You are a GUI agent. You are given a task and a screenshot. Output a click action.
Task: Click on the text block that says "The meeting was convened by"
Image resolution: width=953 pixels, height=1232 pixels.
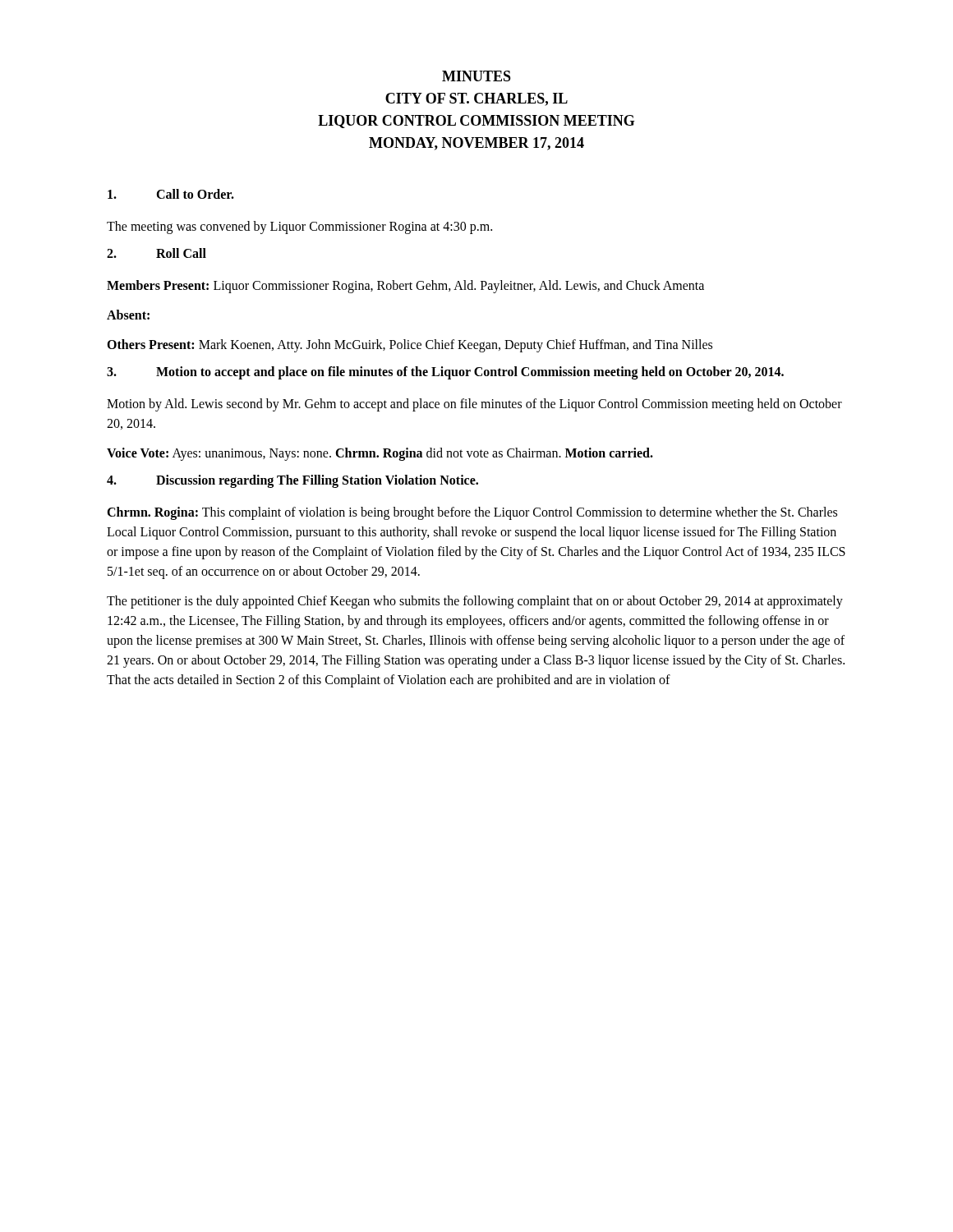coord(300,226)
